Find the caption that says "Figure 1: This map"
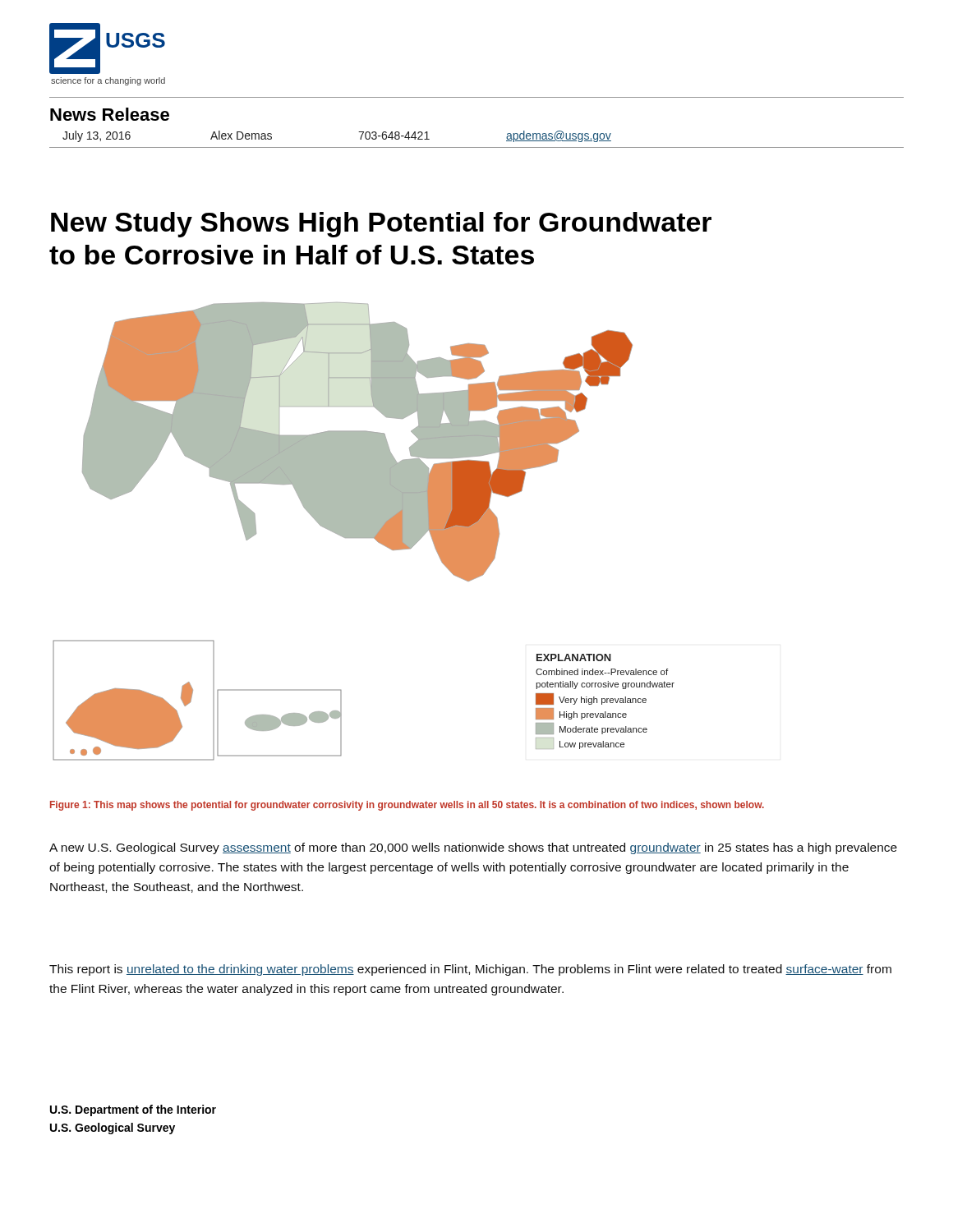 [x=407, y=805]
